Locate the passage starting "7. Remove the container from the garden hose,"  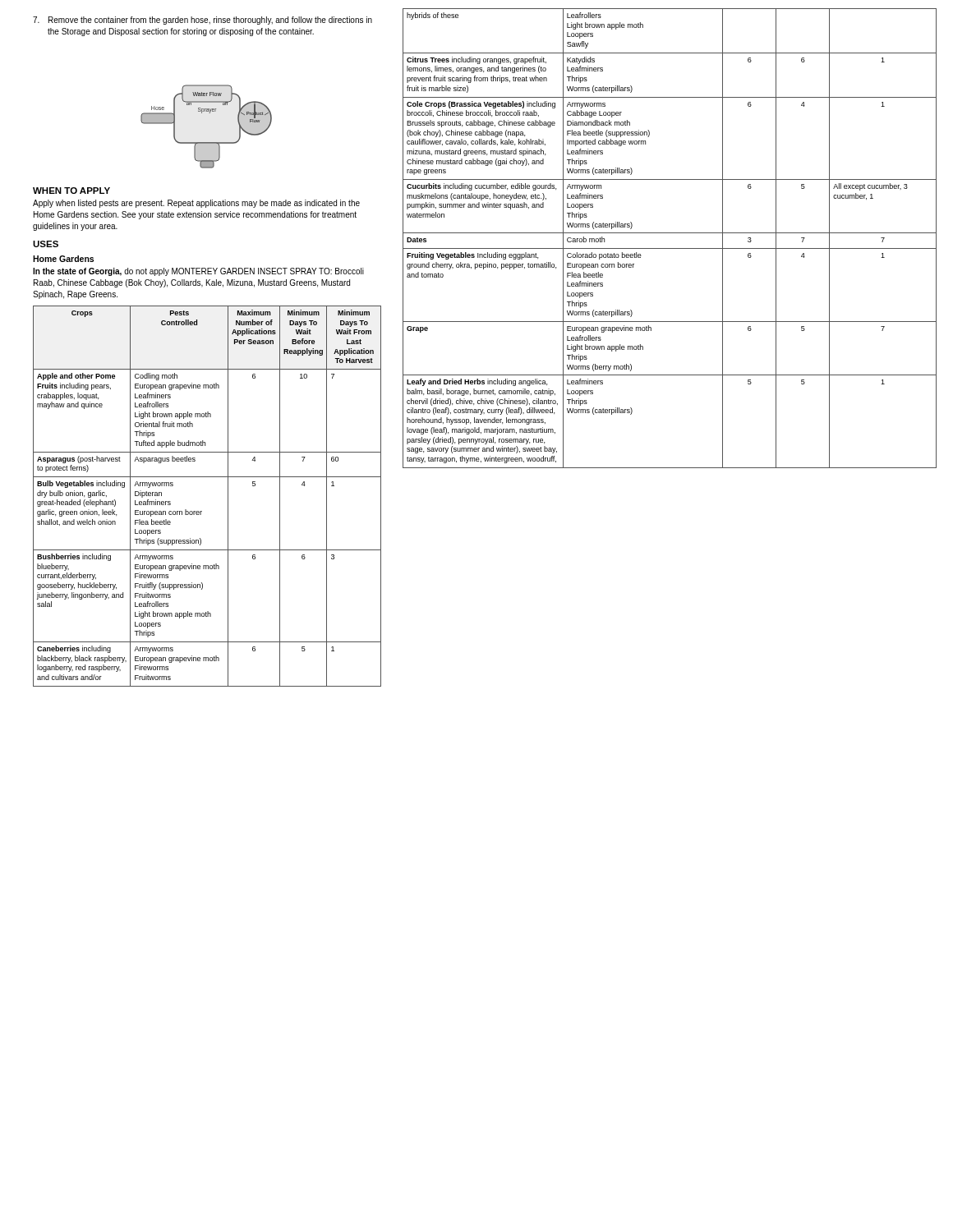pyautogui.click(x=207, y=26)
